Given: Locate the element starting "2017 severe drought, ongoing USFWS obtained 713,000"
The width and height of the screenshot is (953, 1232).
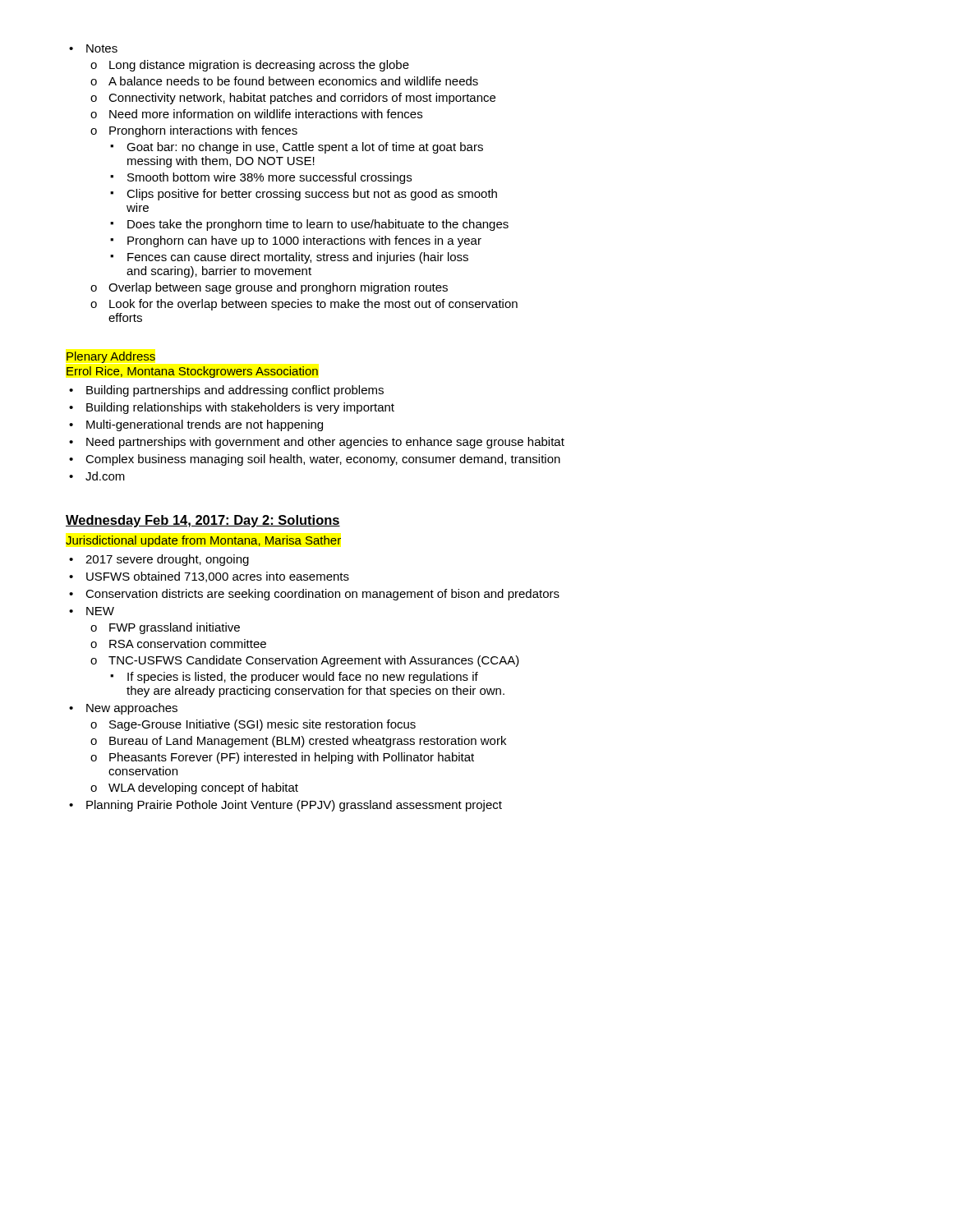Looking at the screenshot, I should pyautogui.click(x=476, y=682).
